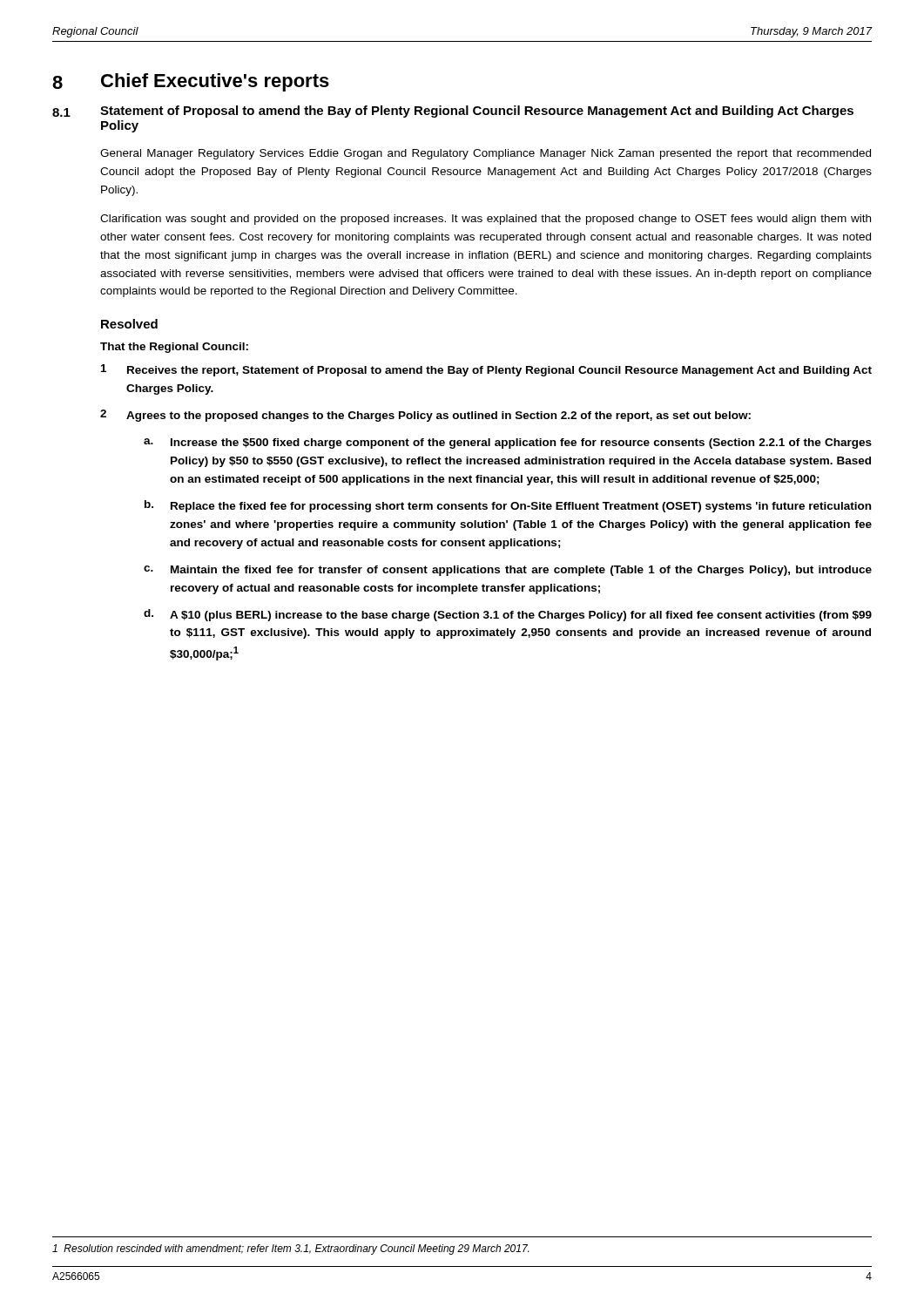Locate the text block that says "General Manager Regulatory"
924x1307 pixels.
[486, 171]
